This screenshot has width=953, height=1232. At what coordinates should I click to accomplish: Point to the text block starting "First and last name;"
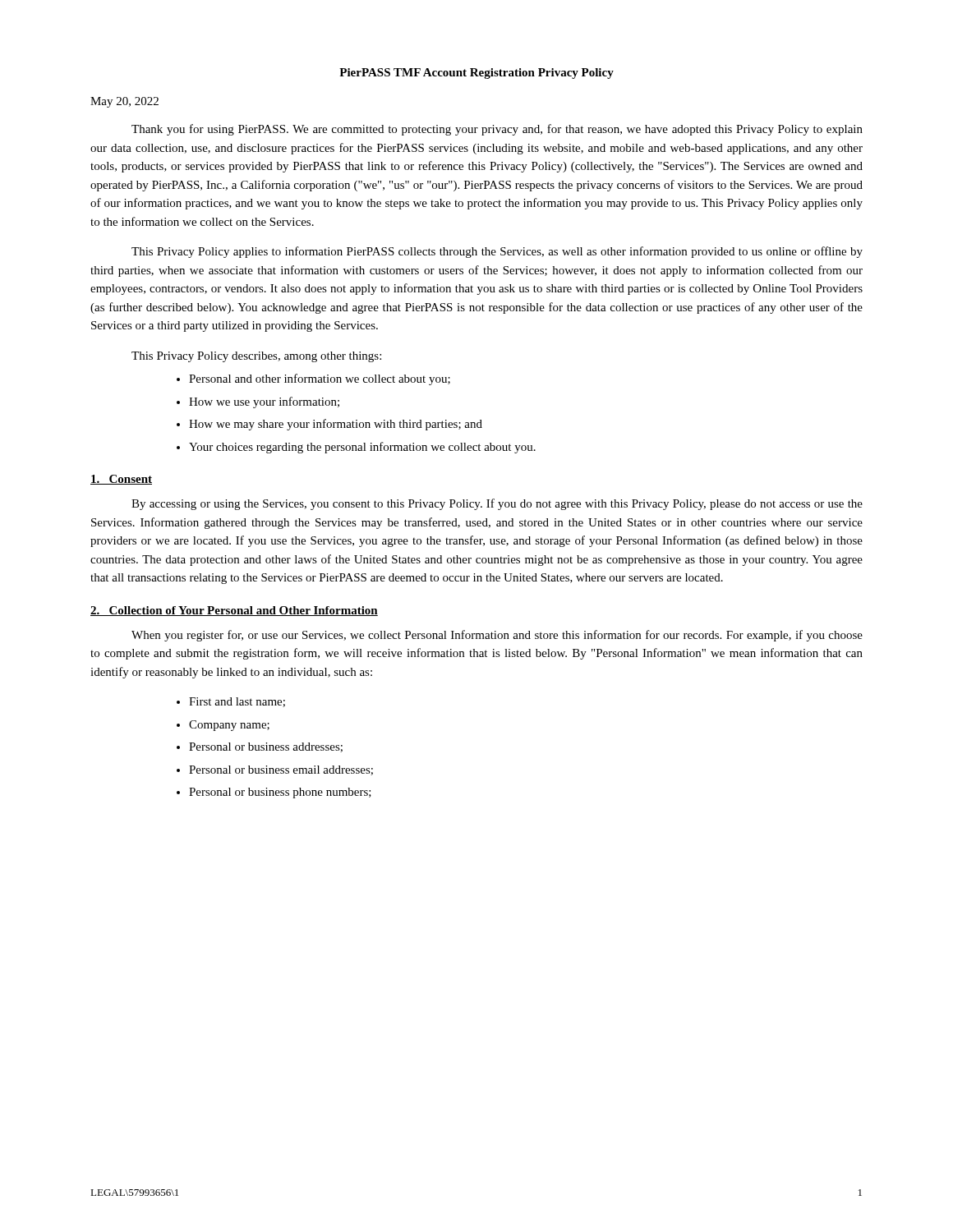pyautogui.click(x=237, y=701)
